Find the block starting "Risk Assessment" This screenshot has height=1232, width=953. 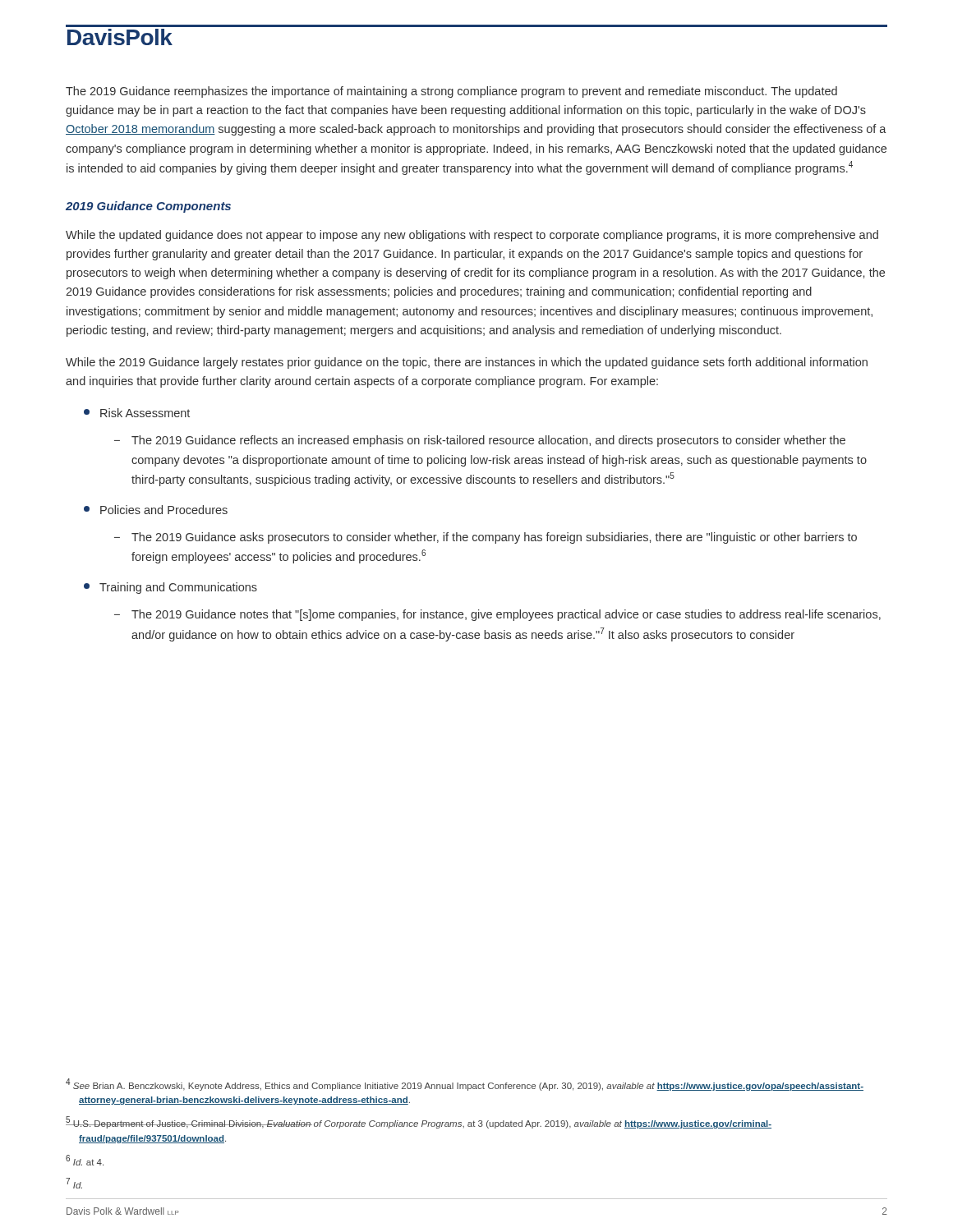click(x=137, y=414)
